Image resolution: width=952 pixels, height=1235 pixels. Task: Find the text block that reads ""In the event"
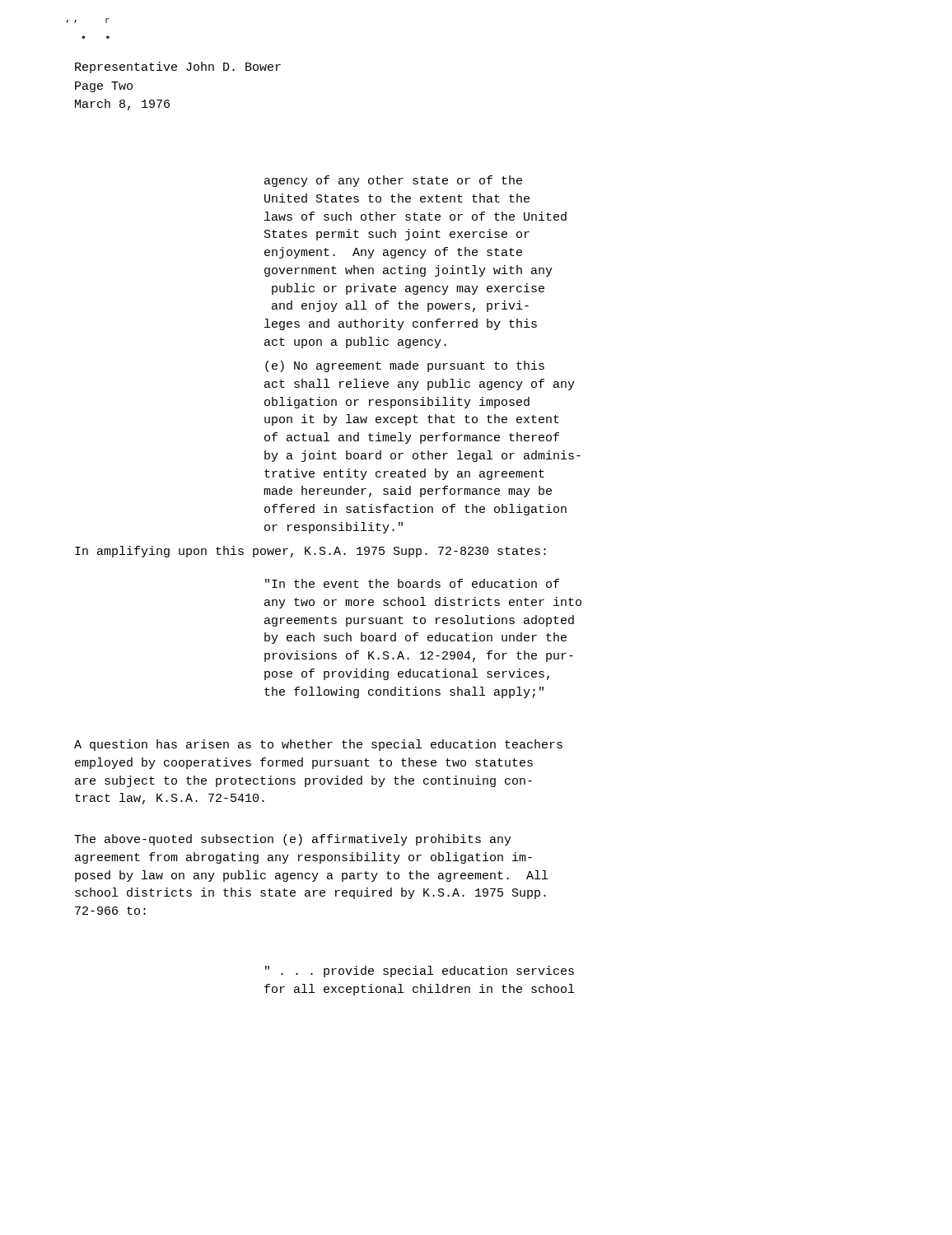[x=575, y=639]
